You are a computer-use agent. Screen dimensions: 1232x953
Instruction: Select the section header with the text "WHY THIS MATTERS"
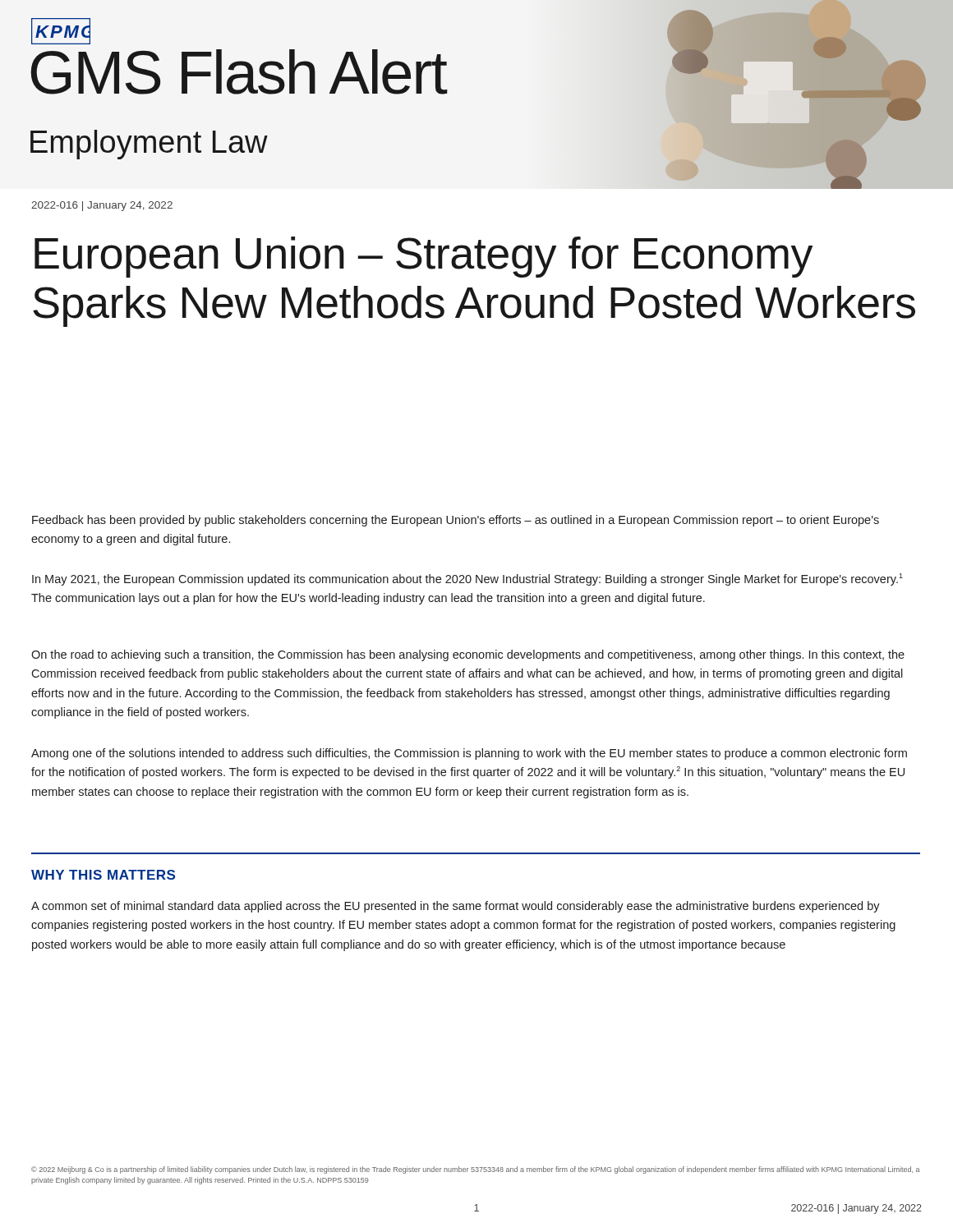click(x=104, y=875)
